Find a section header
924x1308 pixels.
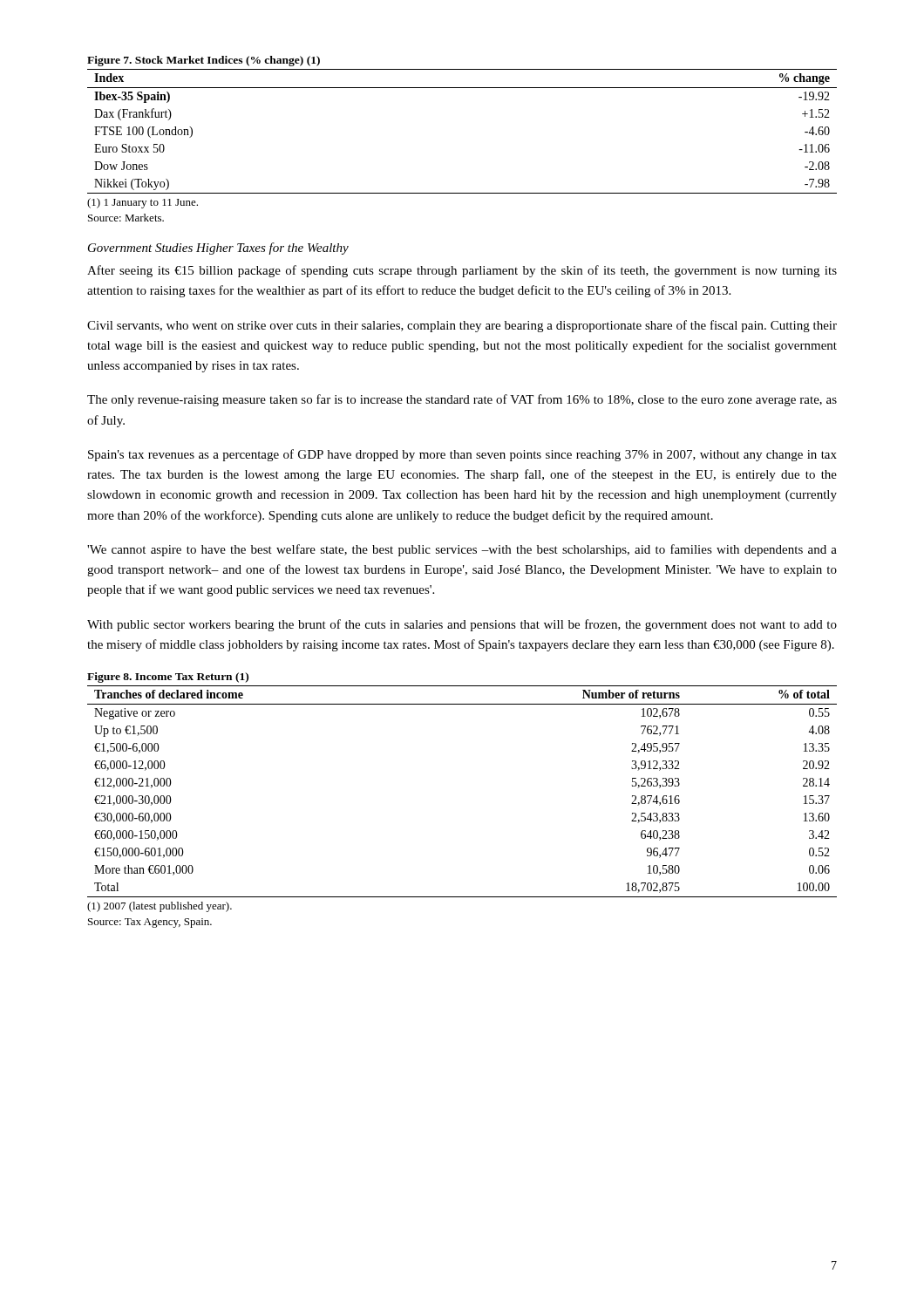[x=462, y=248]
